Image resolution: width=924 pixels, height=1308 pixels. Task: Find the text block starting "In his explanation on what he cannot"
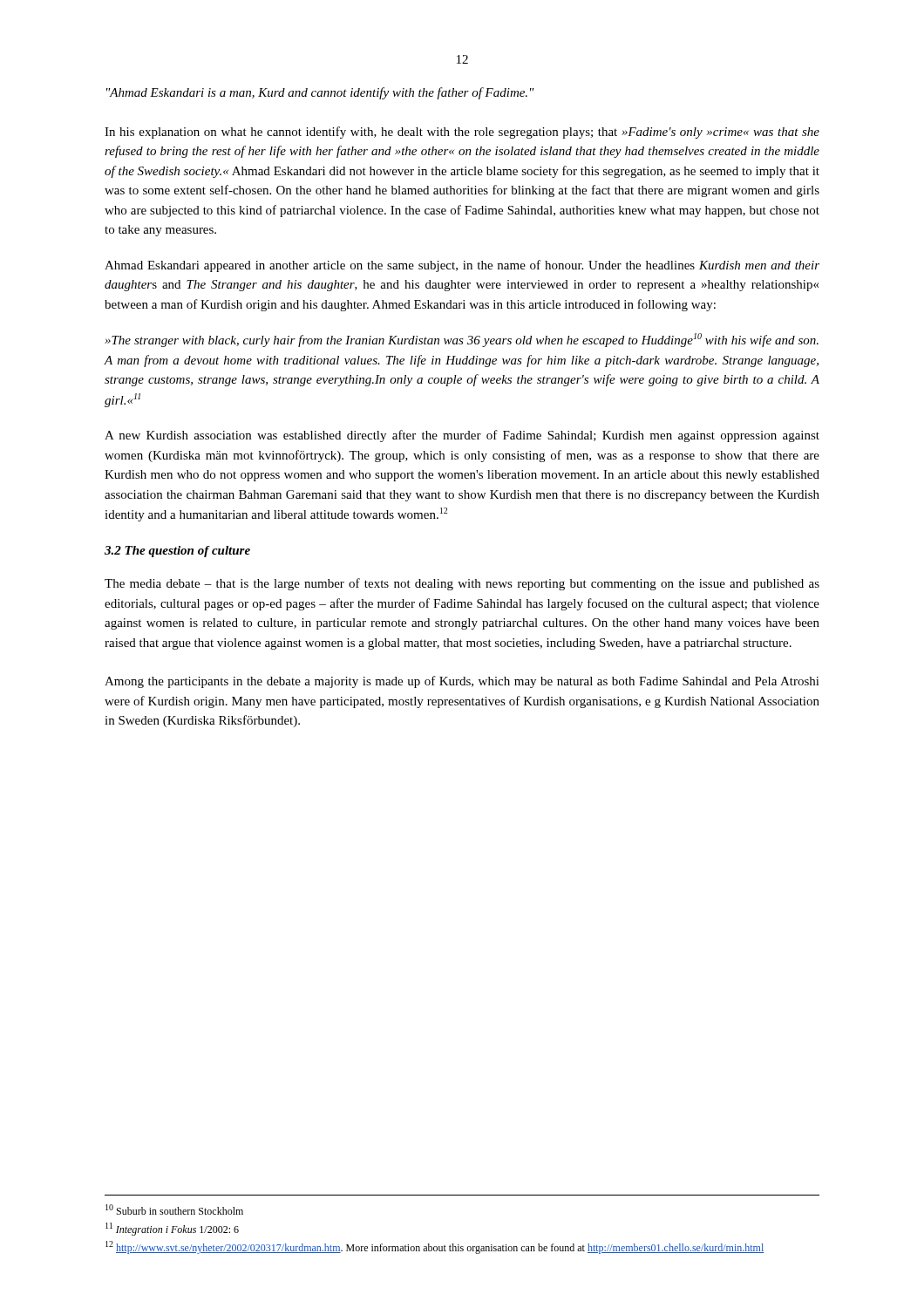tap(462, 180)
